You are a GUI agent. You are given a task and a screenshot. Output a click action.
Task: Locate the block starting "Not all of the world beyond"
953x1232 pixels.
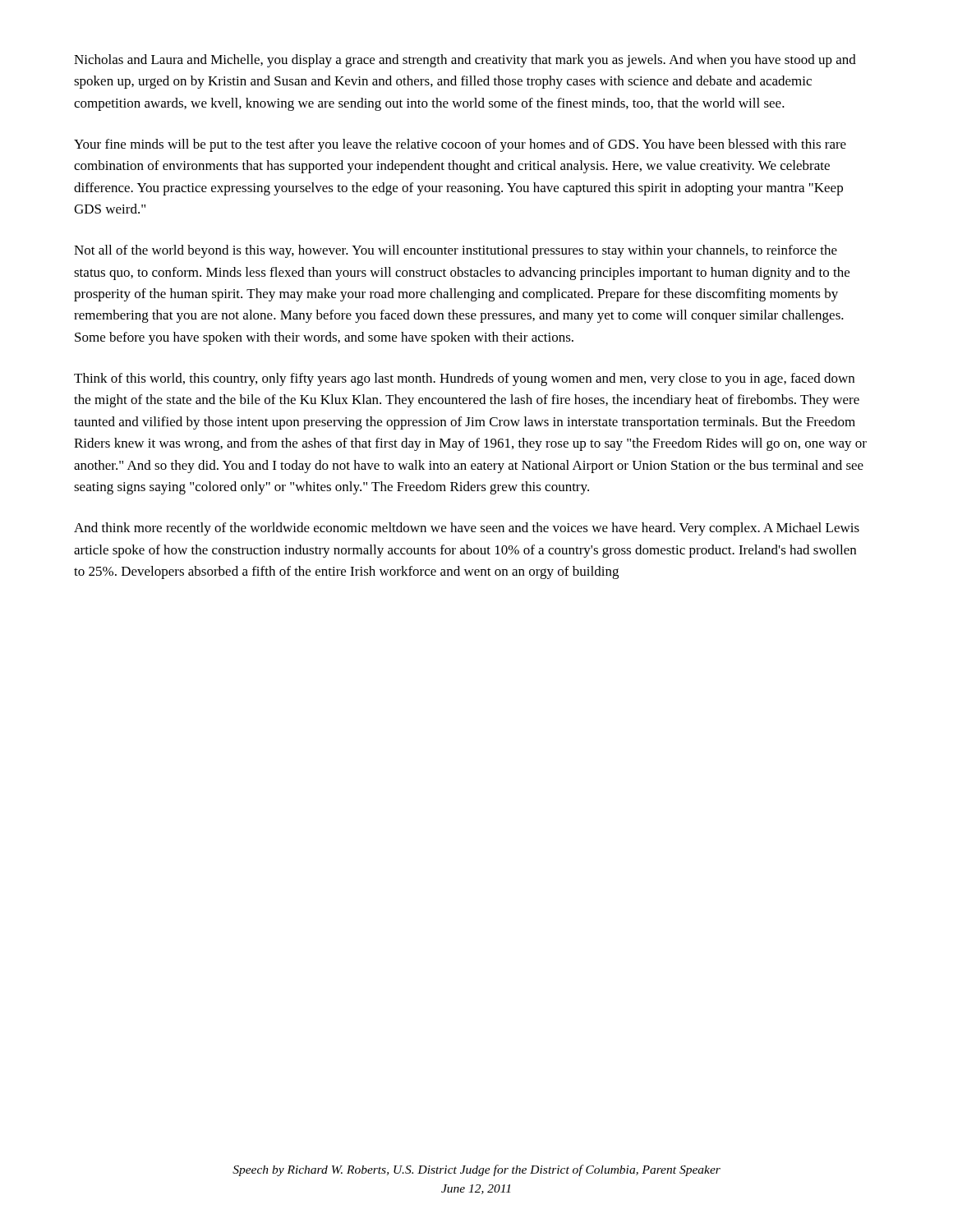(462, 294)
